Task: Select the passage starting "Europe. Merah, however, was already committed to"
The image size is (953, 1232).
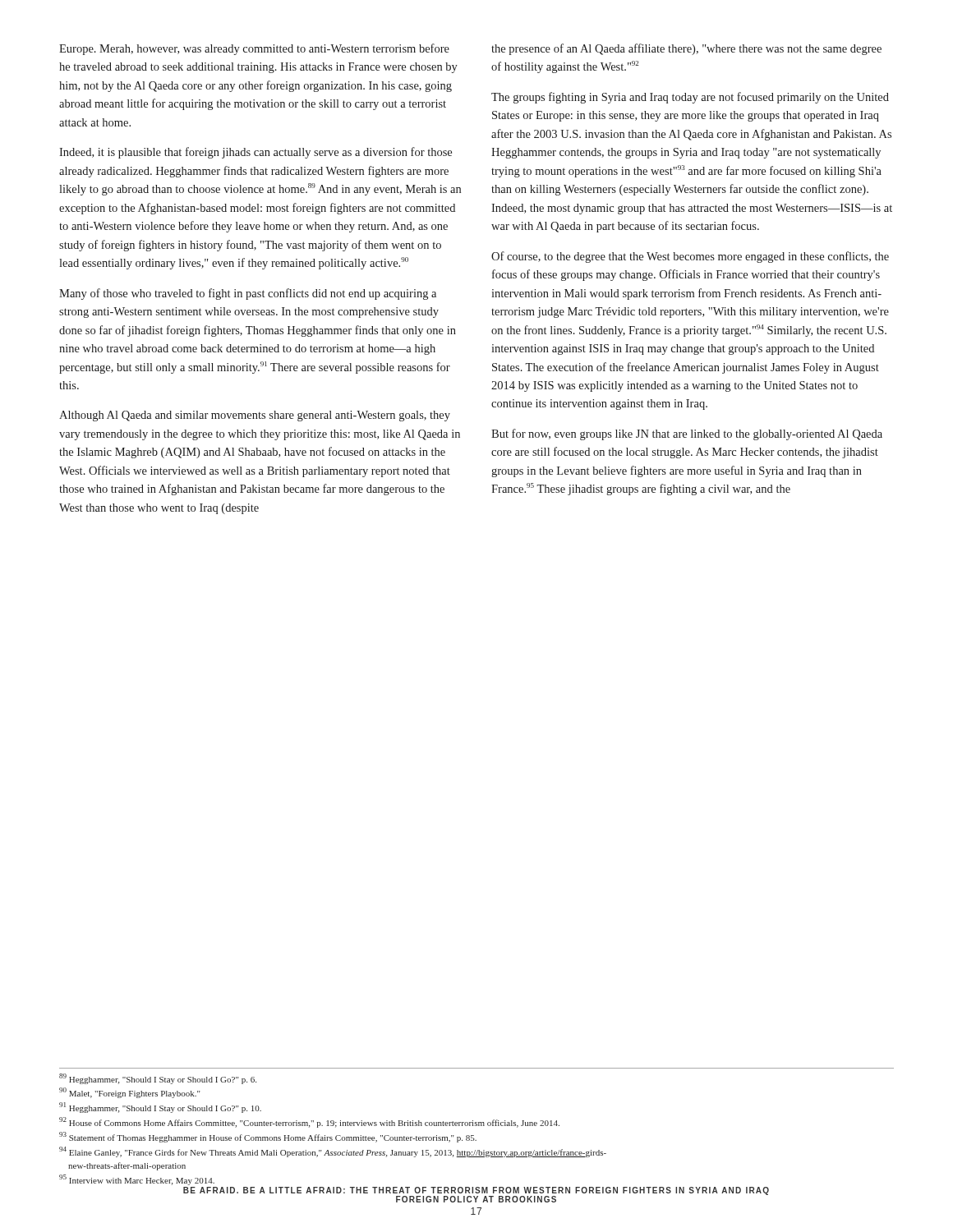Action: pyautogui.click(x=260, y=278)
